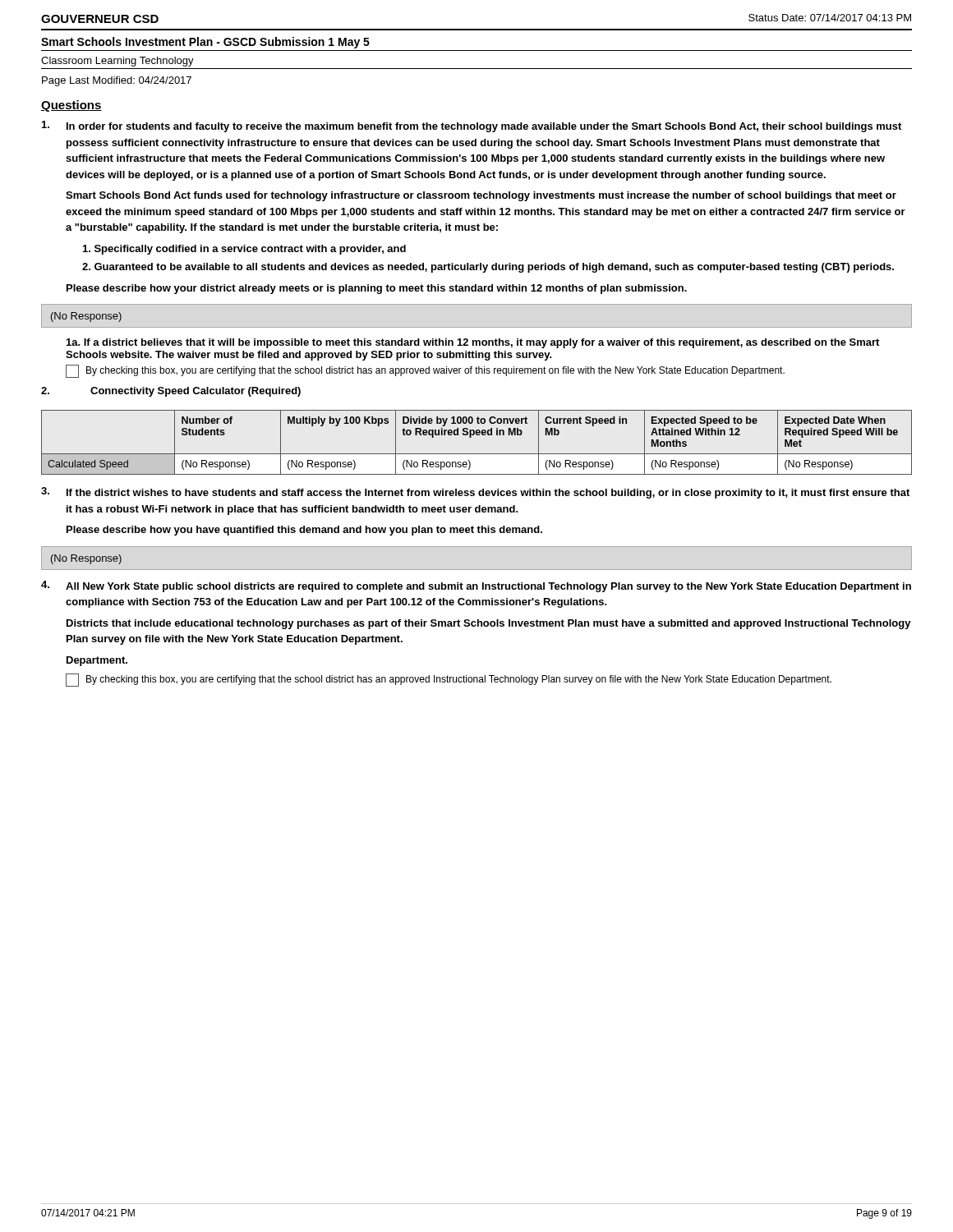Find the region starting "1a. If a district"

[489, 357]
